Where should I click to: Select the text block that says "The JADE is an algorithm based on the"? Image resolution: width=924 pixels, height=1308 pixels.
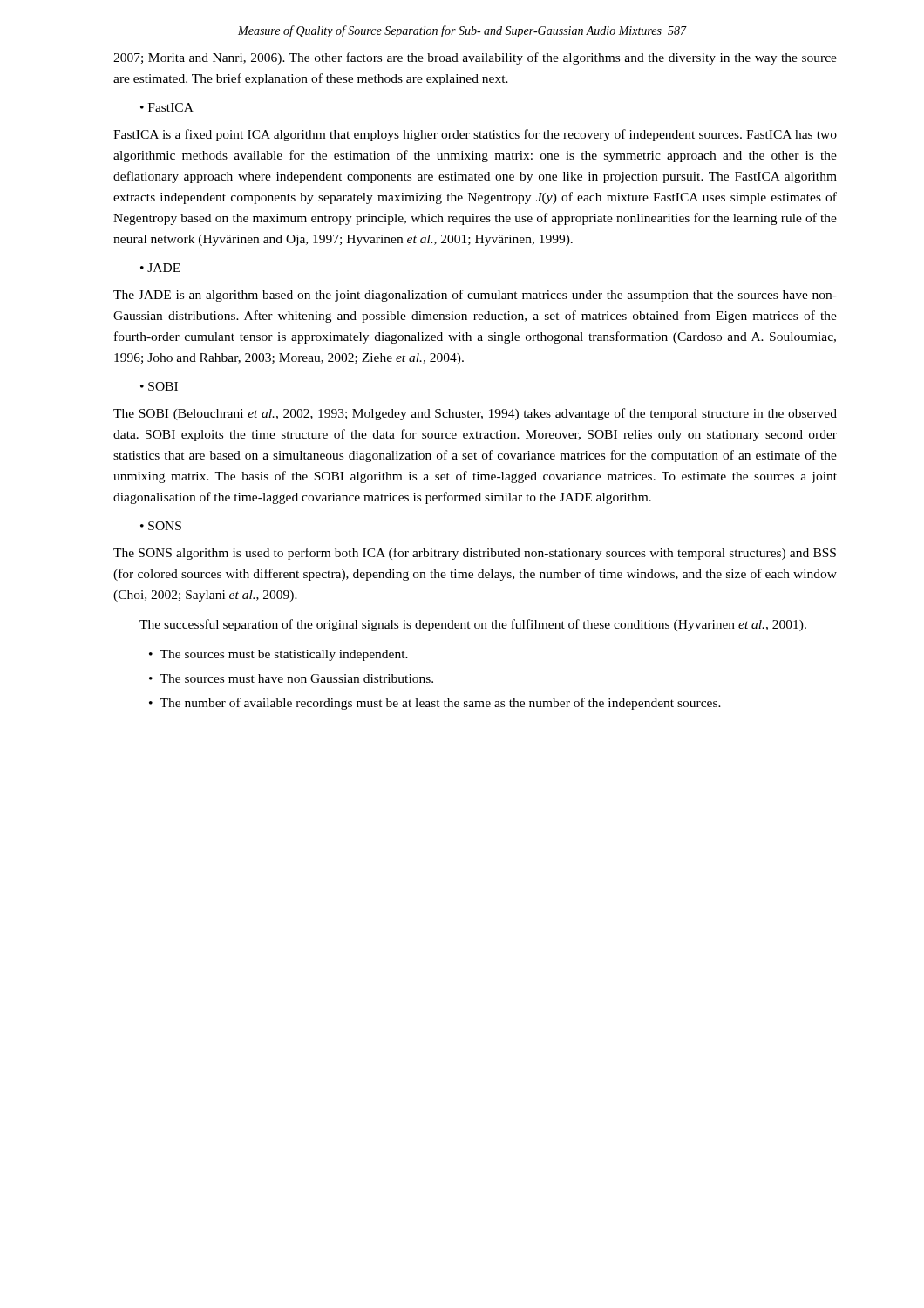click(475, 326)
